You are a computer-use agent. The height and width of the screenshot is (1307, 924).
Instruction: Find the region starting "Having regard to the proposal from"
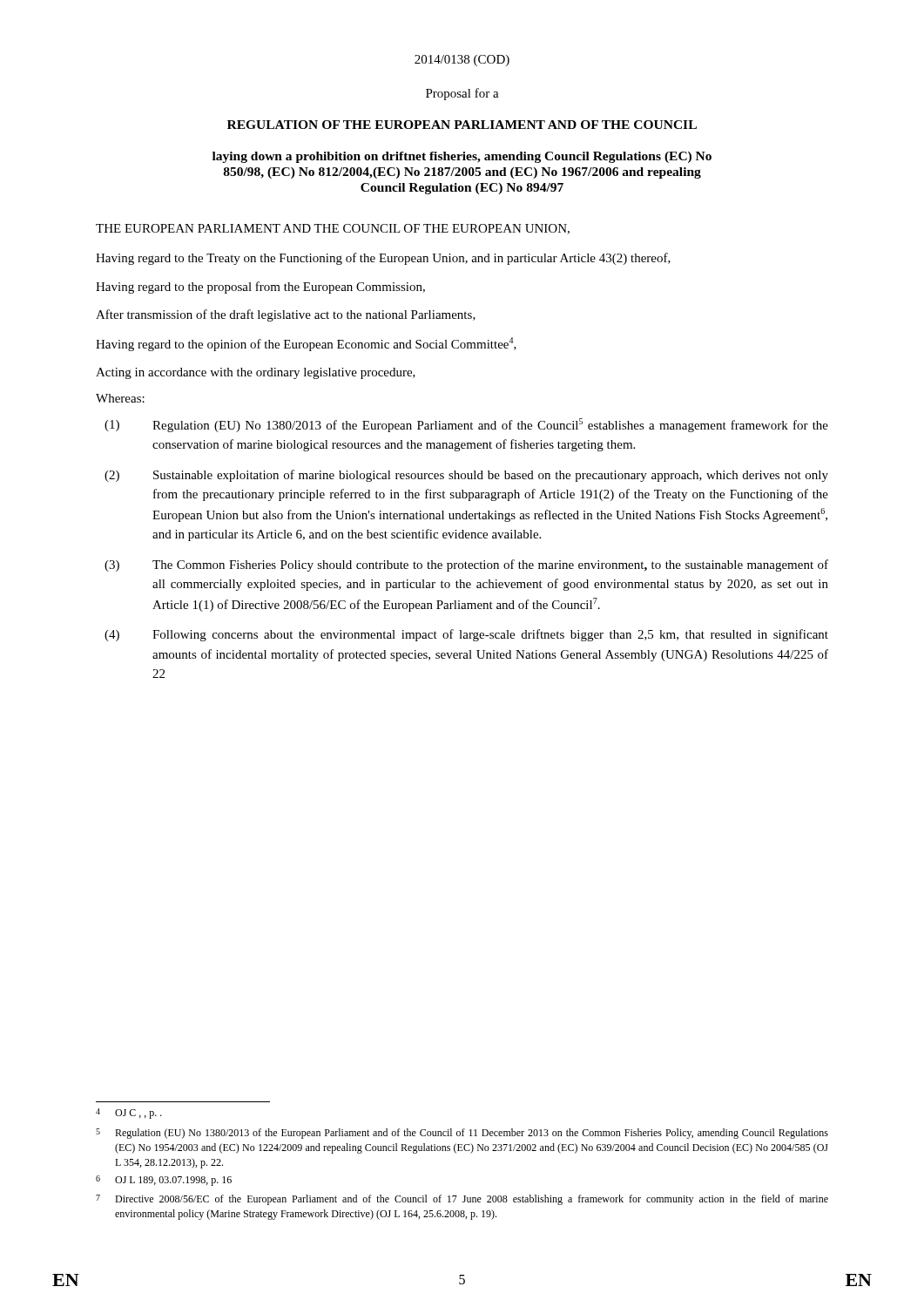[x=261, y=286]
